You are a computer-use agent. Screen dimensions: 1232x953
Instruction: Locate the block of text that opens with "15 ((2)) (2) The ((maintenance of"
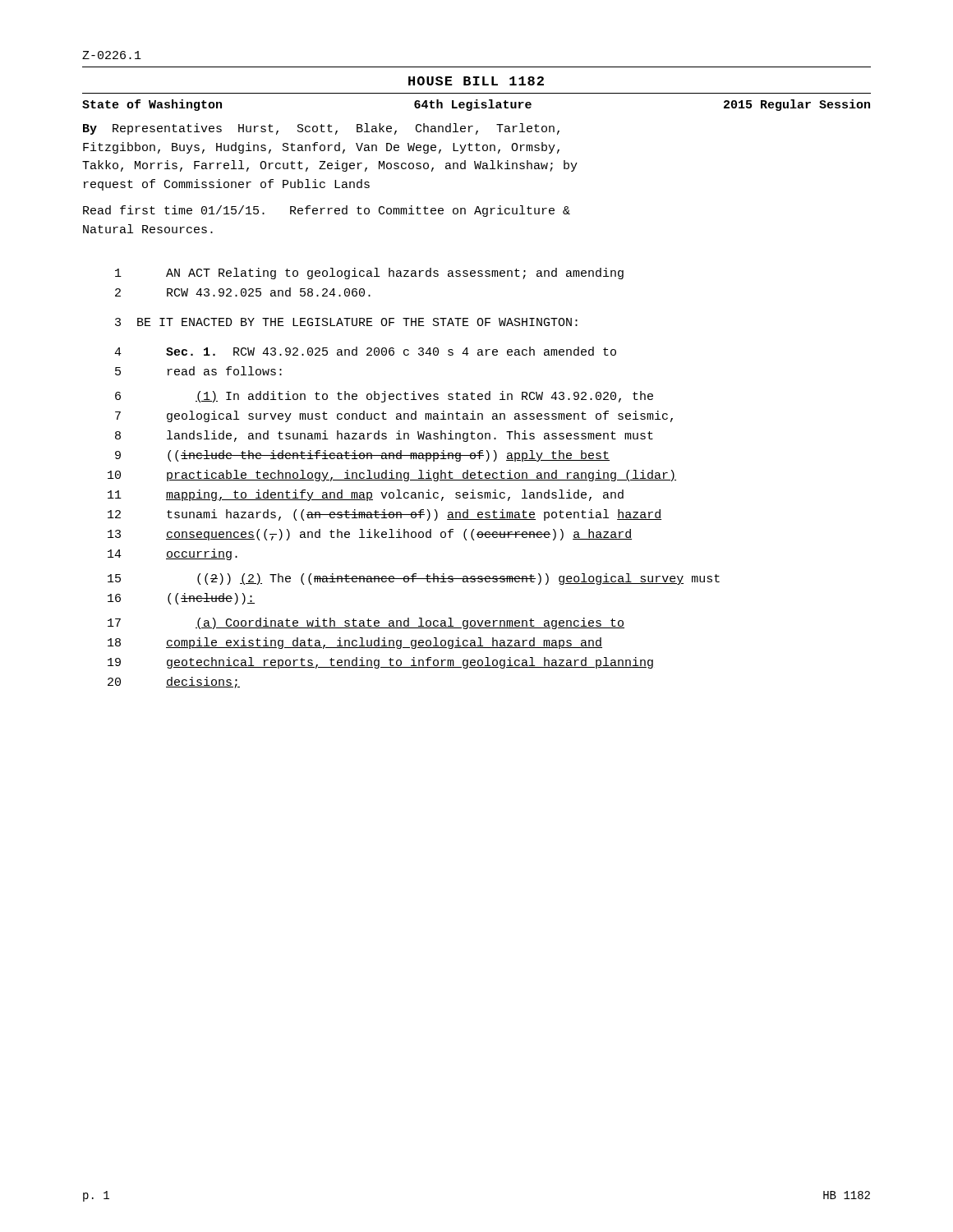coord(476,580)
